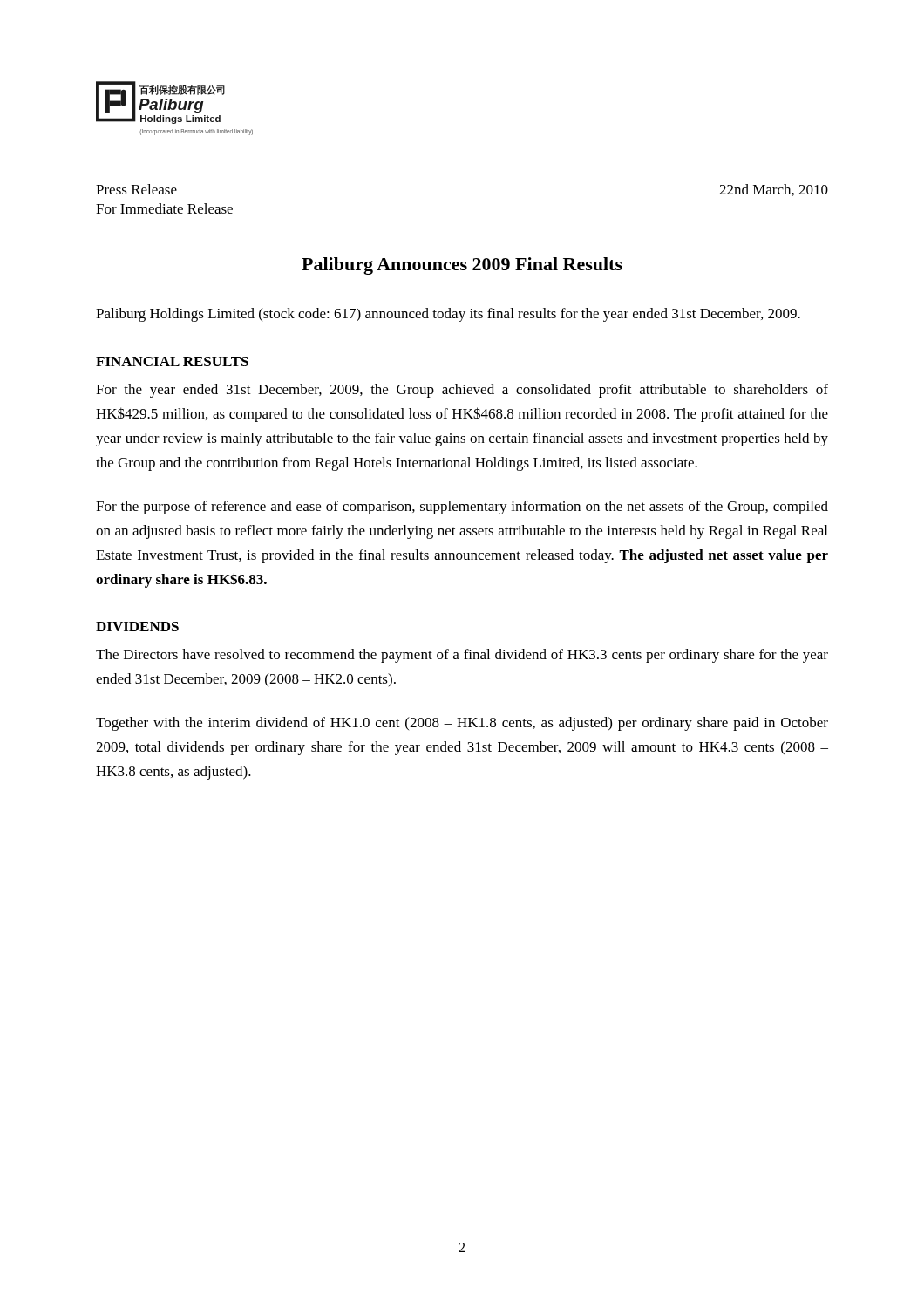Find the region starting "Together with the interim"
924x1308 pixels.
462,747
